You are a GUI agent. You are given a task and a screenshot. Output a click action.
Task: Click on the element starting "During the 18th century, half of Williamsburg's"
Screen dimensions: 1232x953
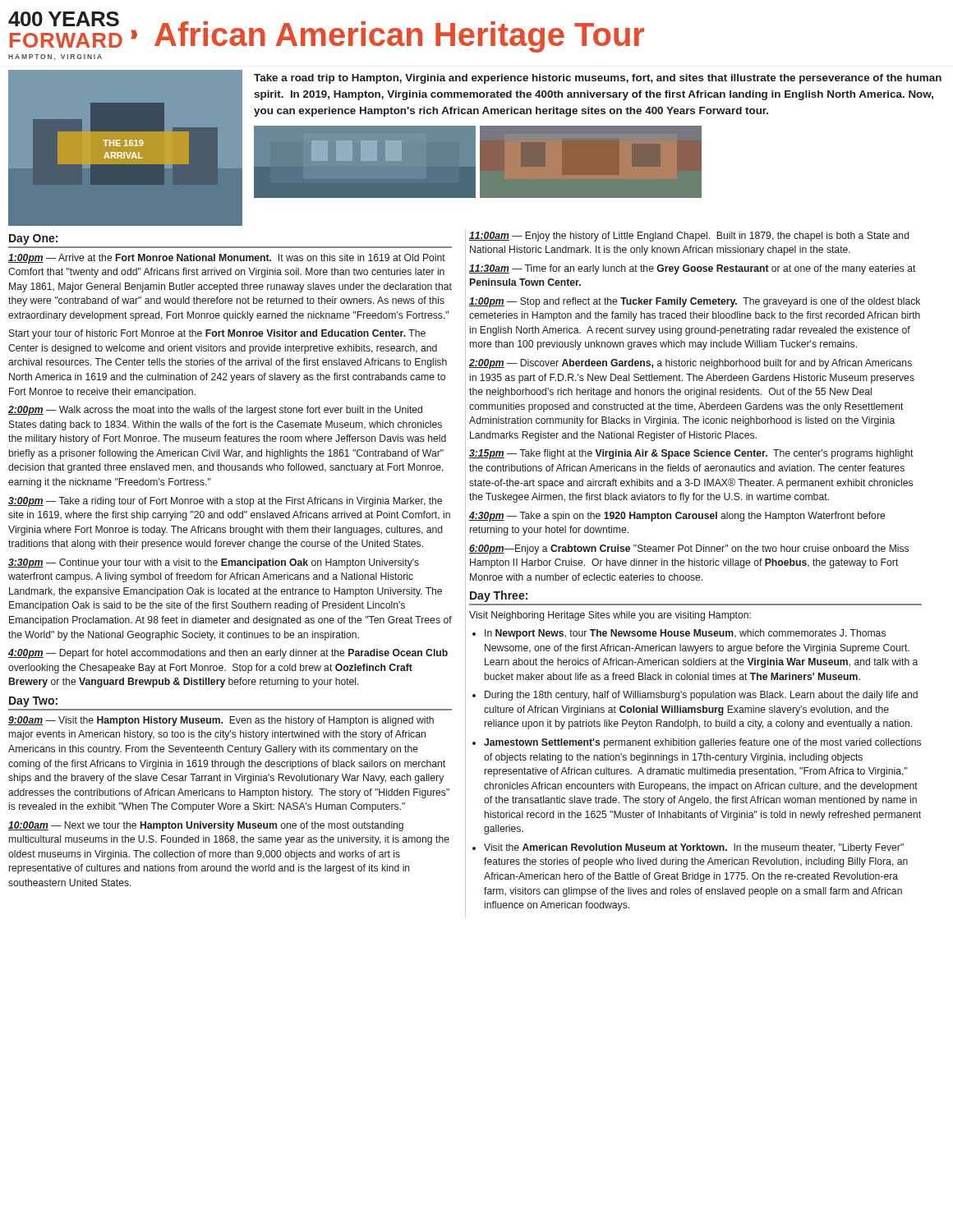[x=701, y=709]
